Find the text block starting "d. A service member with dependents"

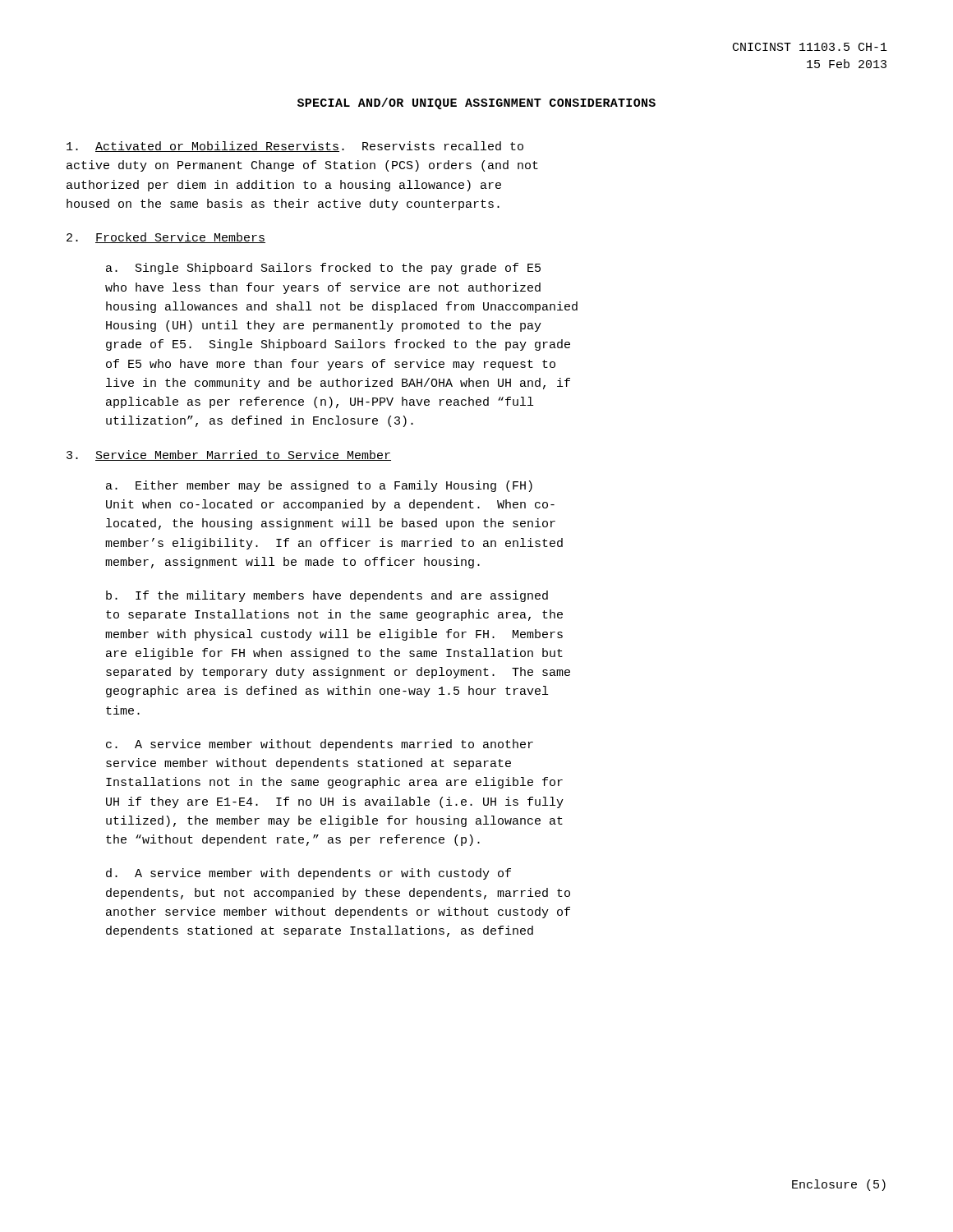click(338, 903)
